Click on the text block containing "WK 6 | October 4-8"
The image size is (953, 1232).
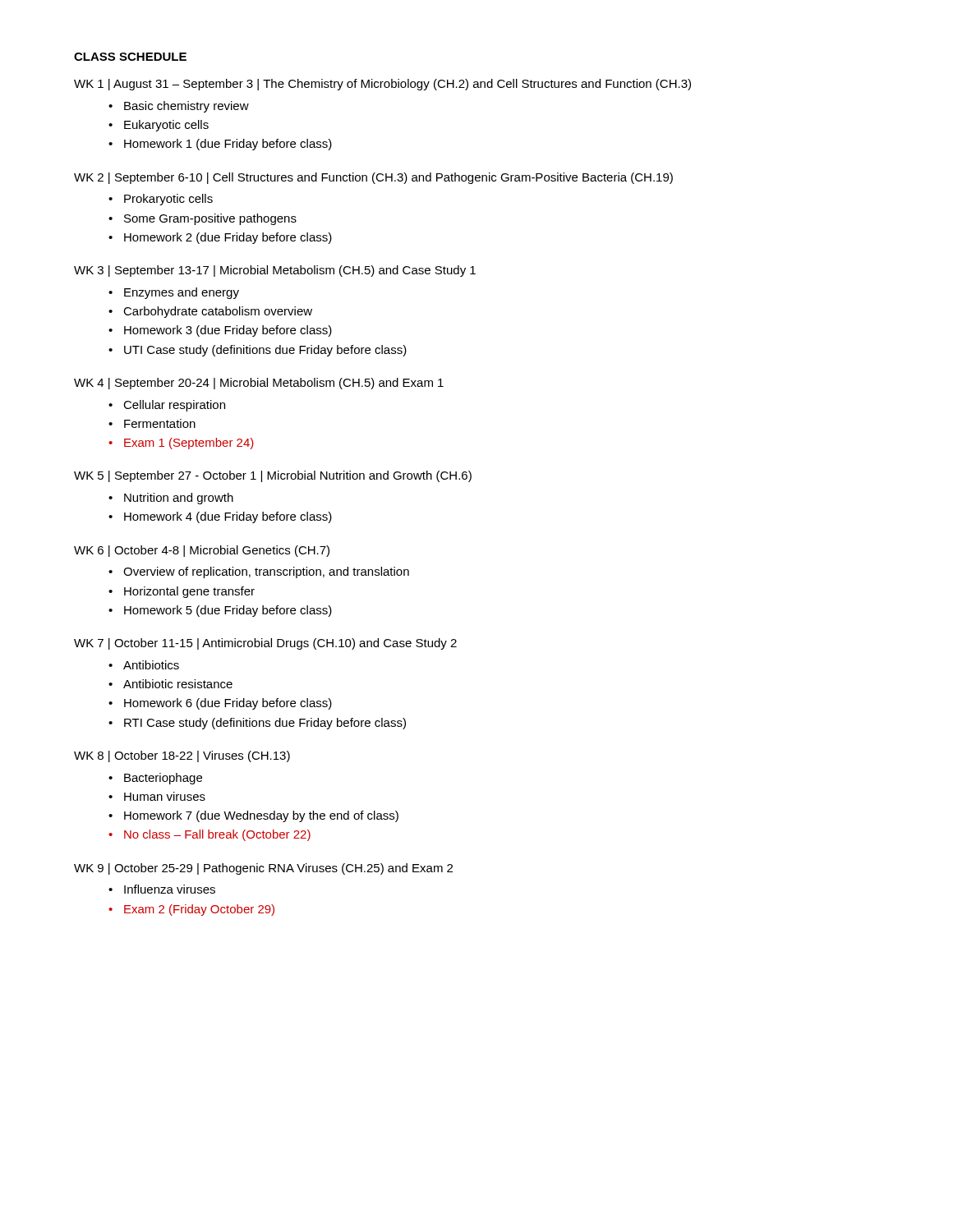202,551
